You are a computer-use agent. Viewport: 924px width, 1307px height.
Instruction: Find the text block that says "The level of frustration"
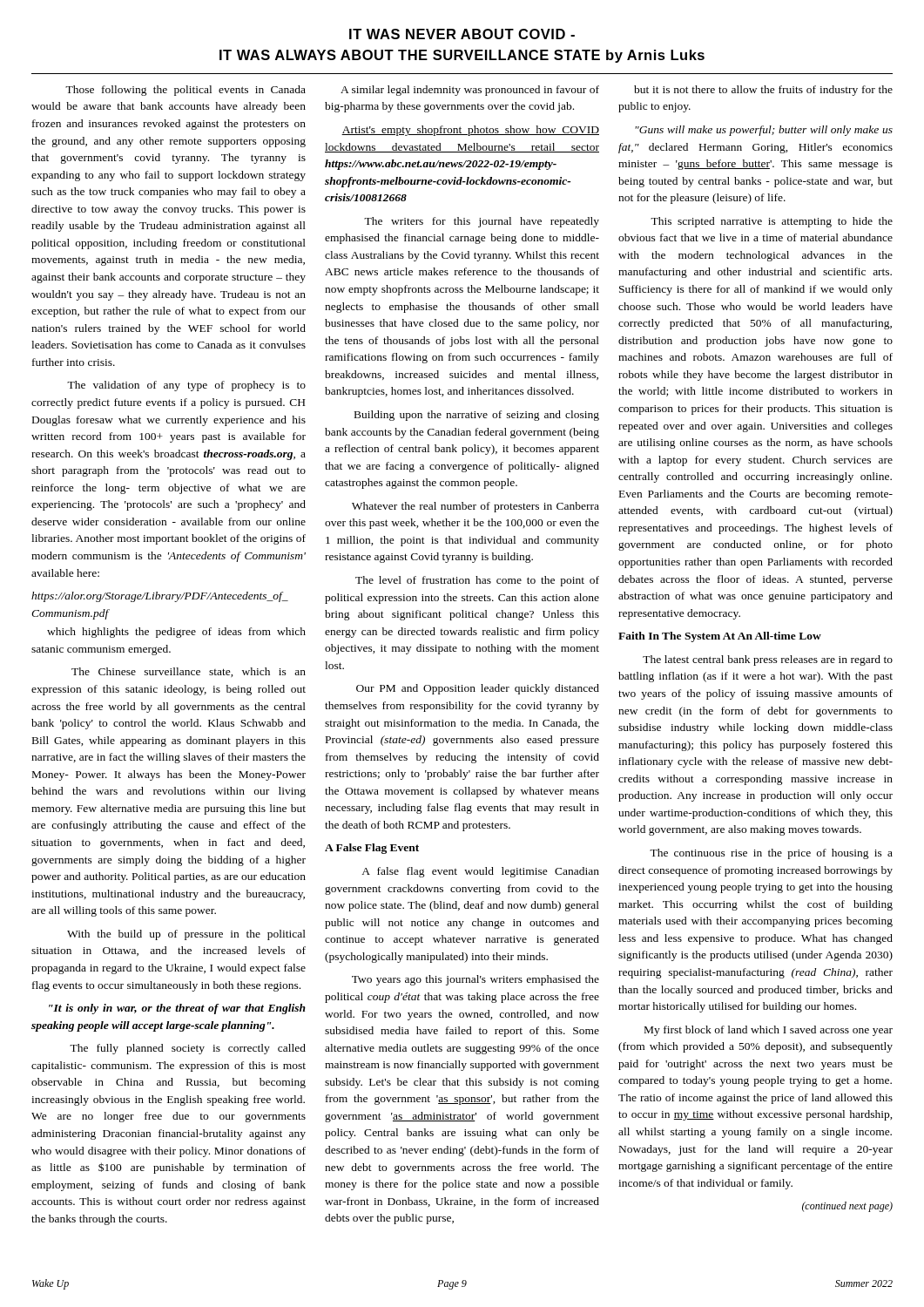click(462, 623)
